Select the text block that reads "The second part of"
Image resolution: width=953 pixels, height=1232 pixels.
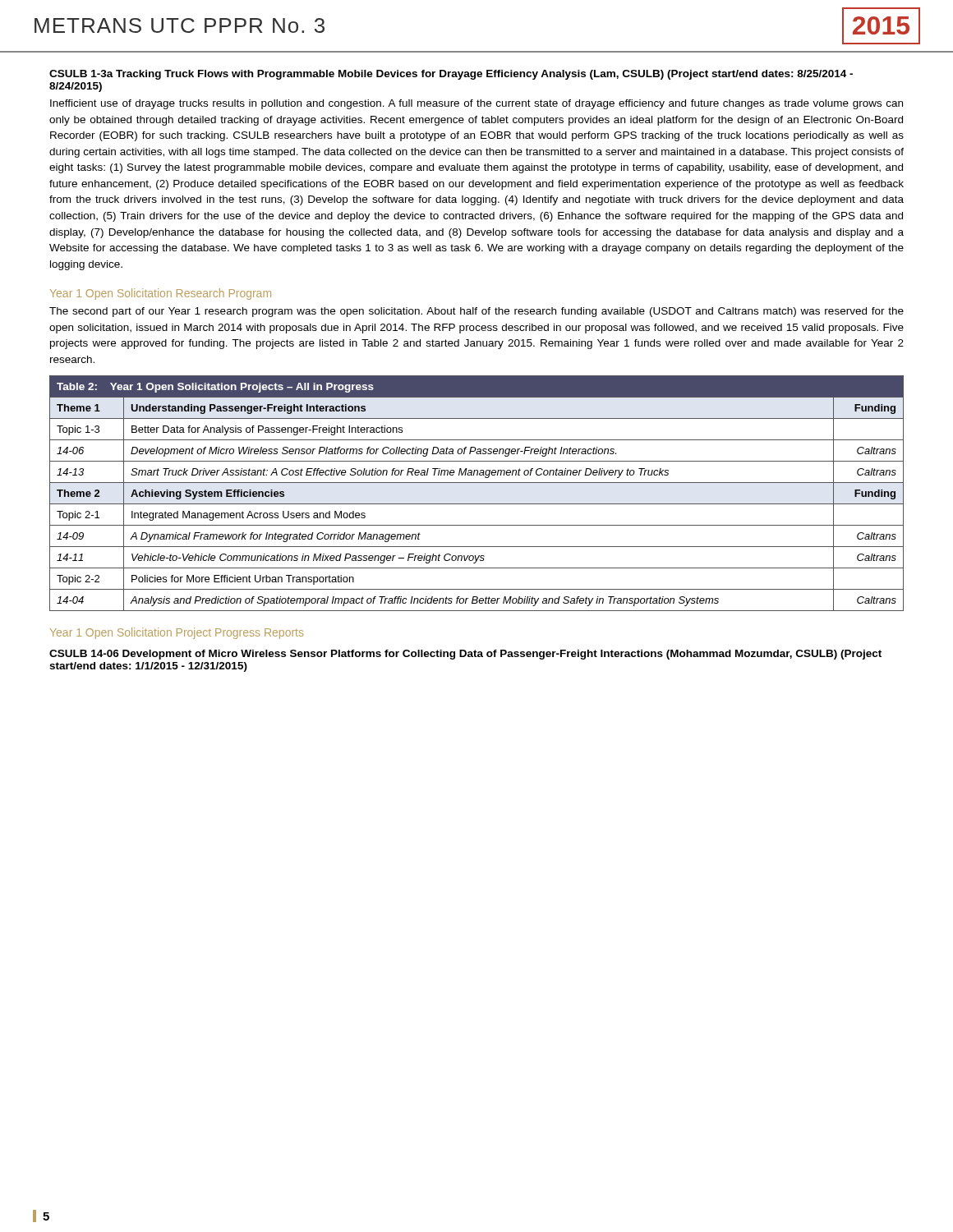click(476, 335)
